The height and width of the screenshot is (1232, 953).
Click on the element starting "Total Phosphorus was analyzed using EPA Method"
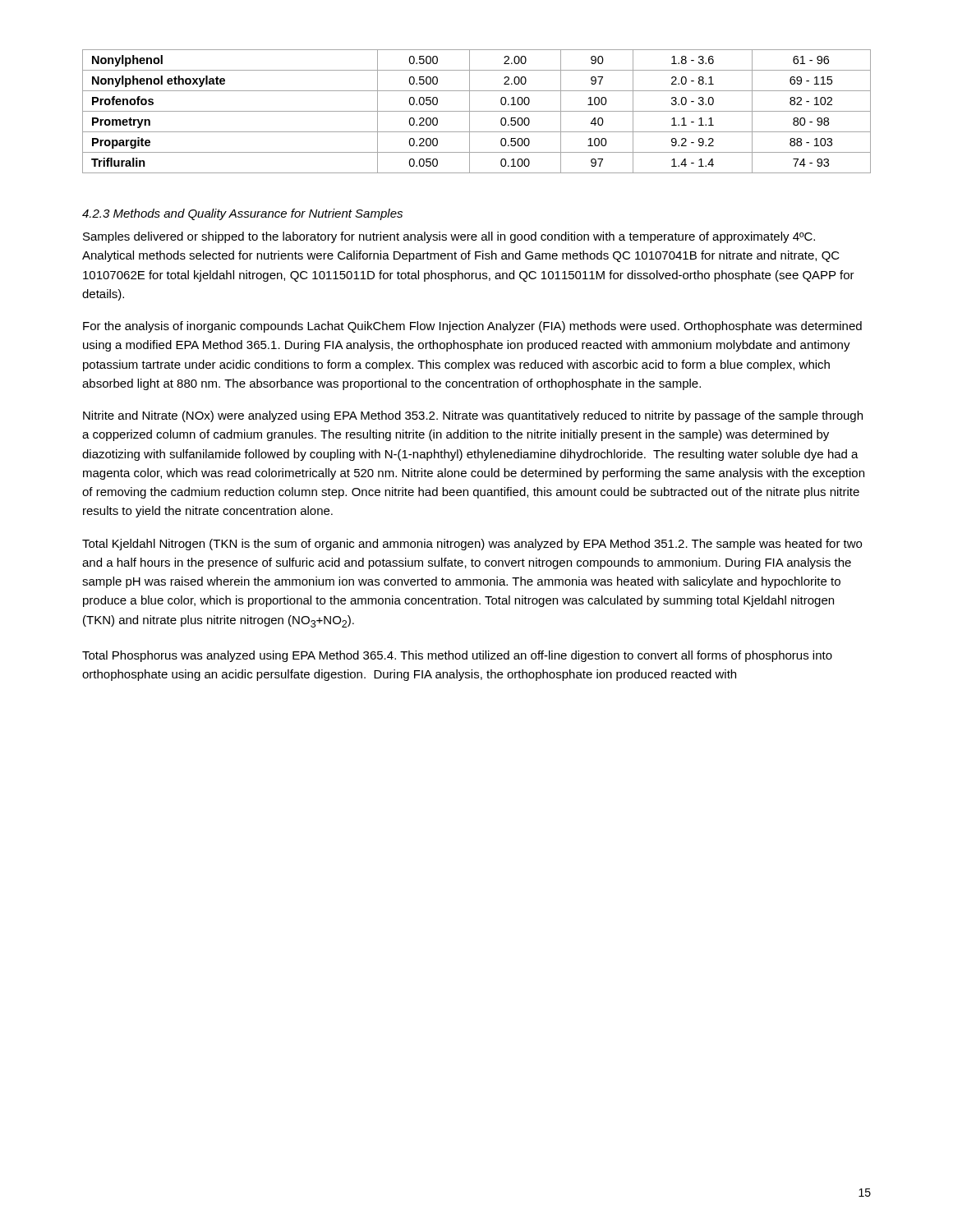pyautogui.click(x=457, y=664)
